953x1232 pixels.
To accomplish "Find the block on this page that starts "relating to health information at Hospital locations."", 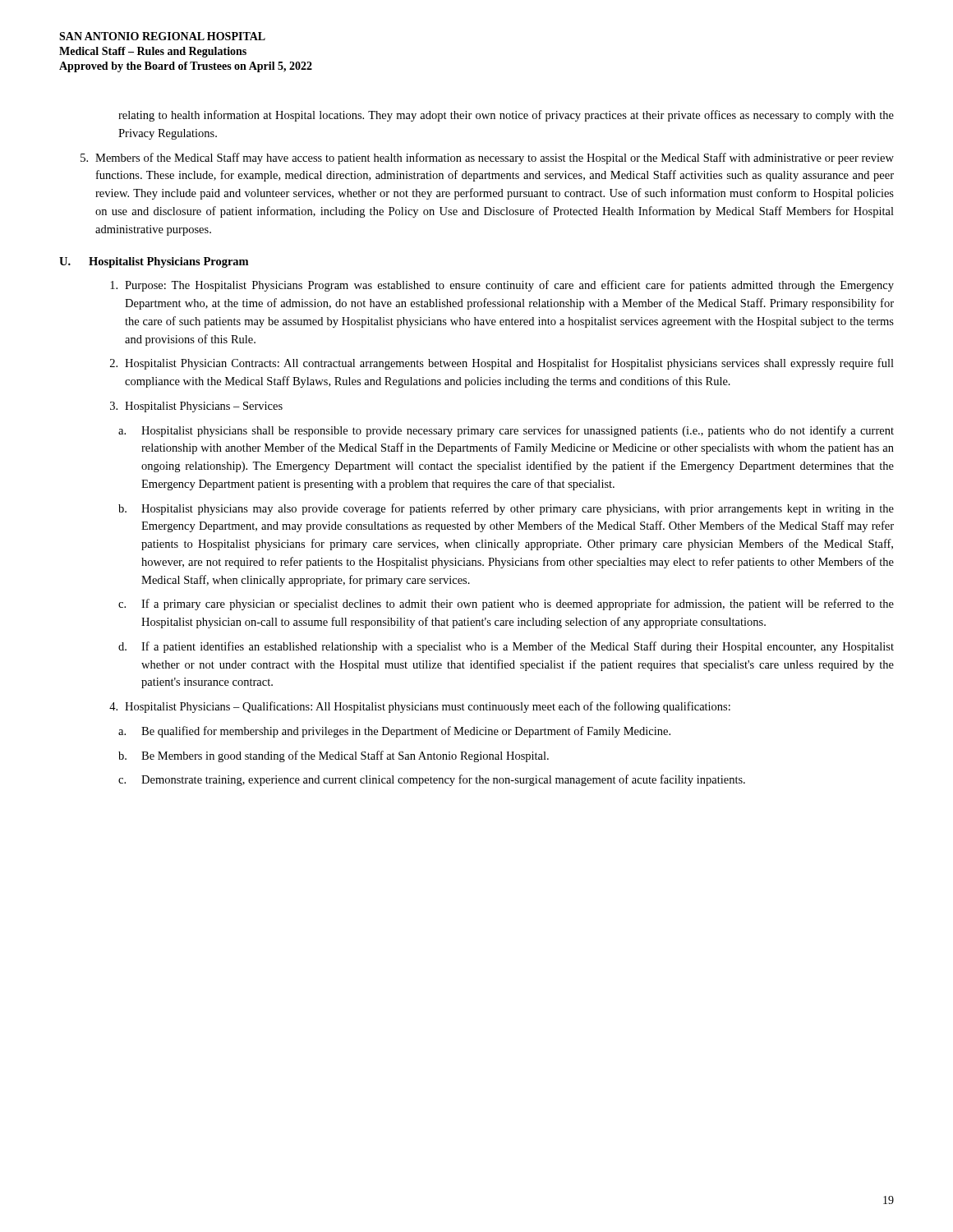I will click(506, 125).
